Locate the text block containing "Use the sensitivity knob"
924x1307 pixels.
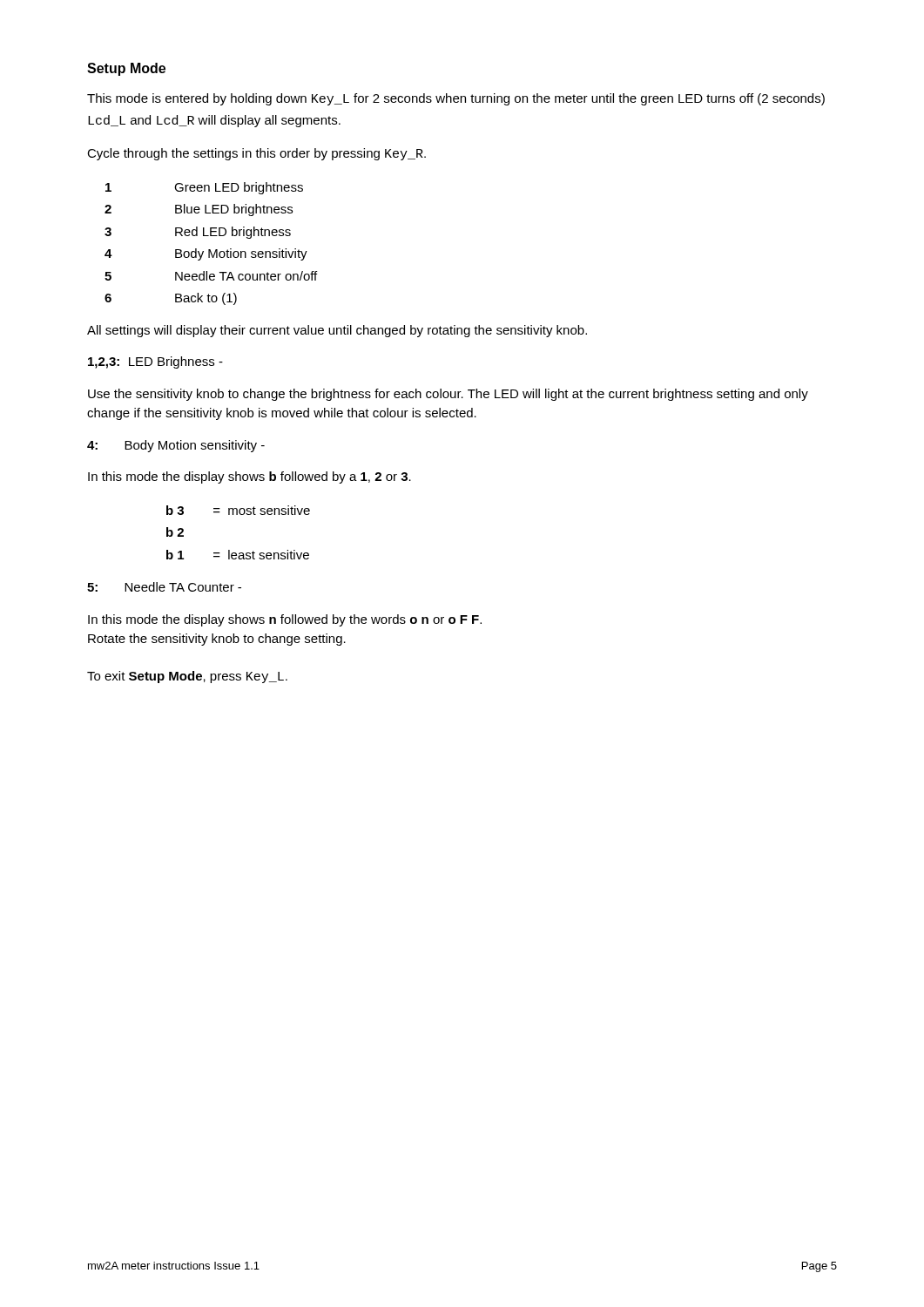pos(448,403)
